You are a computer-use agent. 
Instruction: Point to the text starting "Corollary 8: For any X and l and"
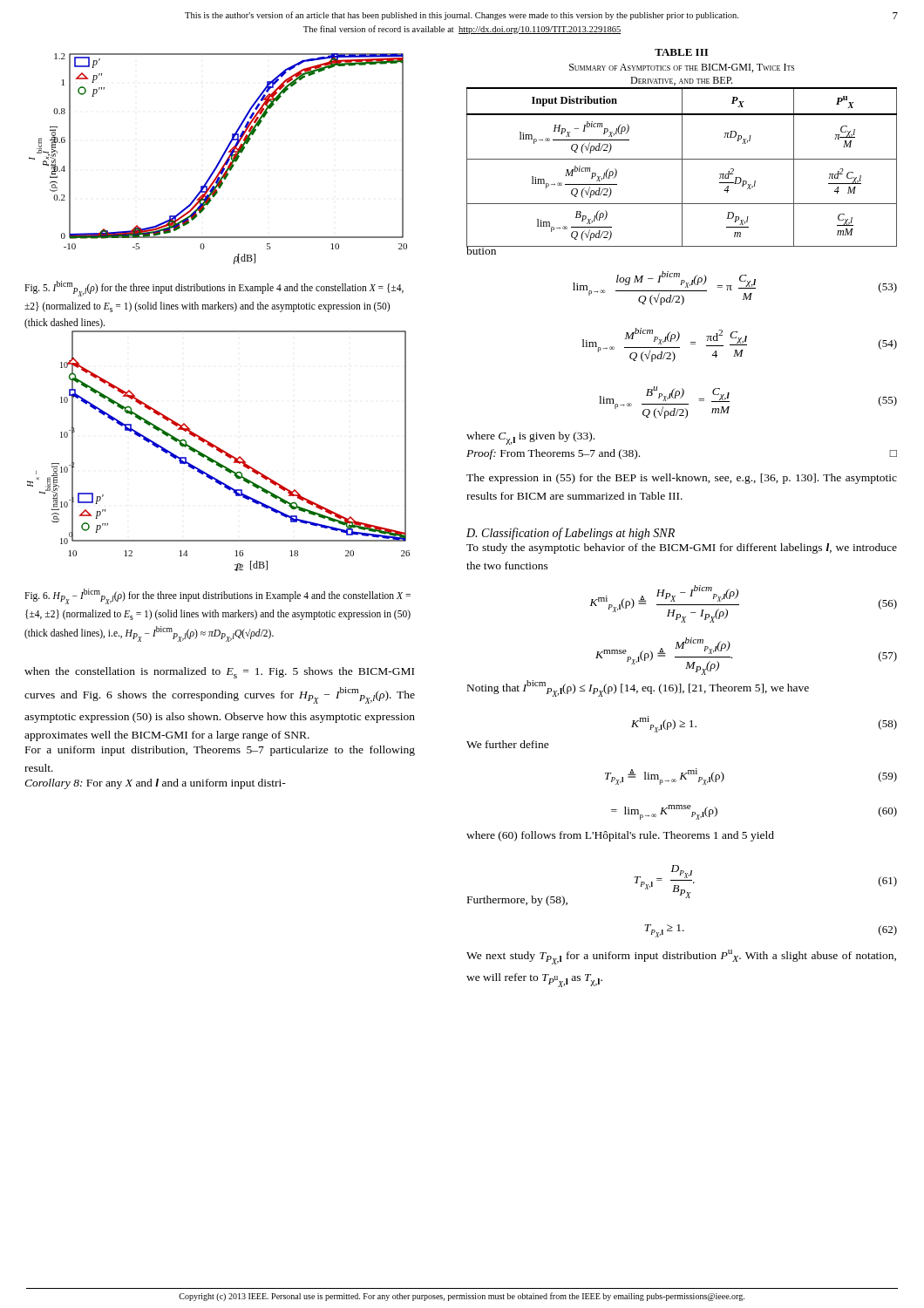(x=155, y=783)
